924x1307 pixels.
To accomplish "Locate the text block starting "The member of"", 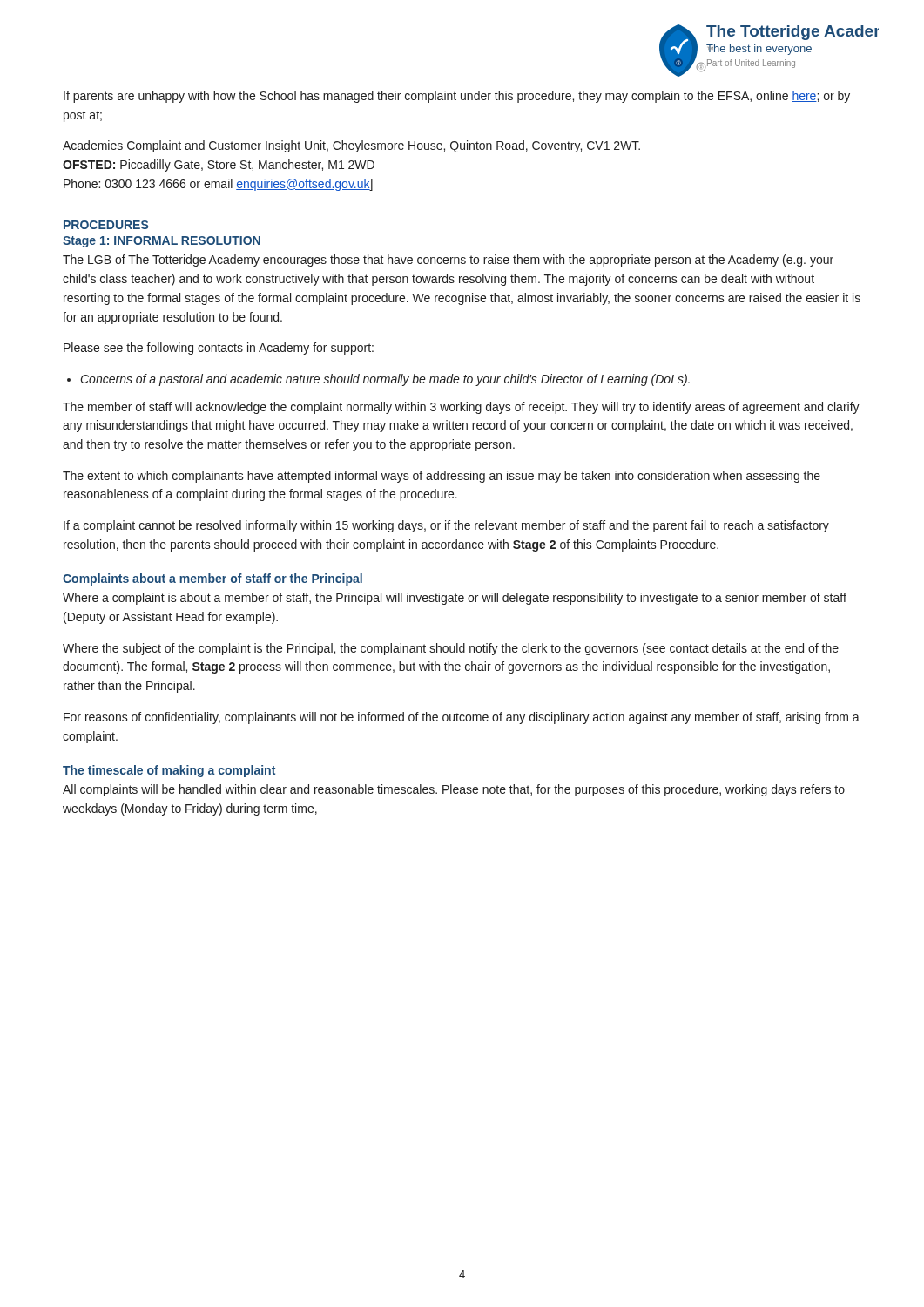I will click(x=461, y=425).
